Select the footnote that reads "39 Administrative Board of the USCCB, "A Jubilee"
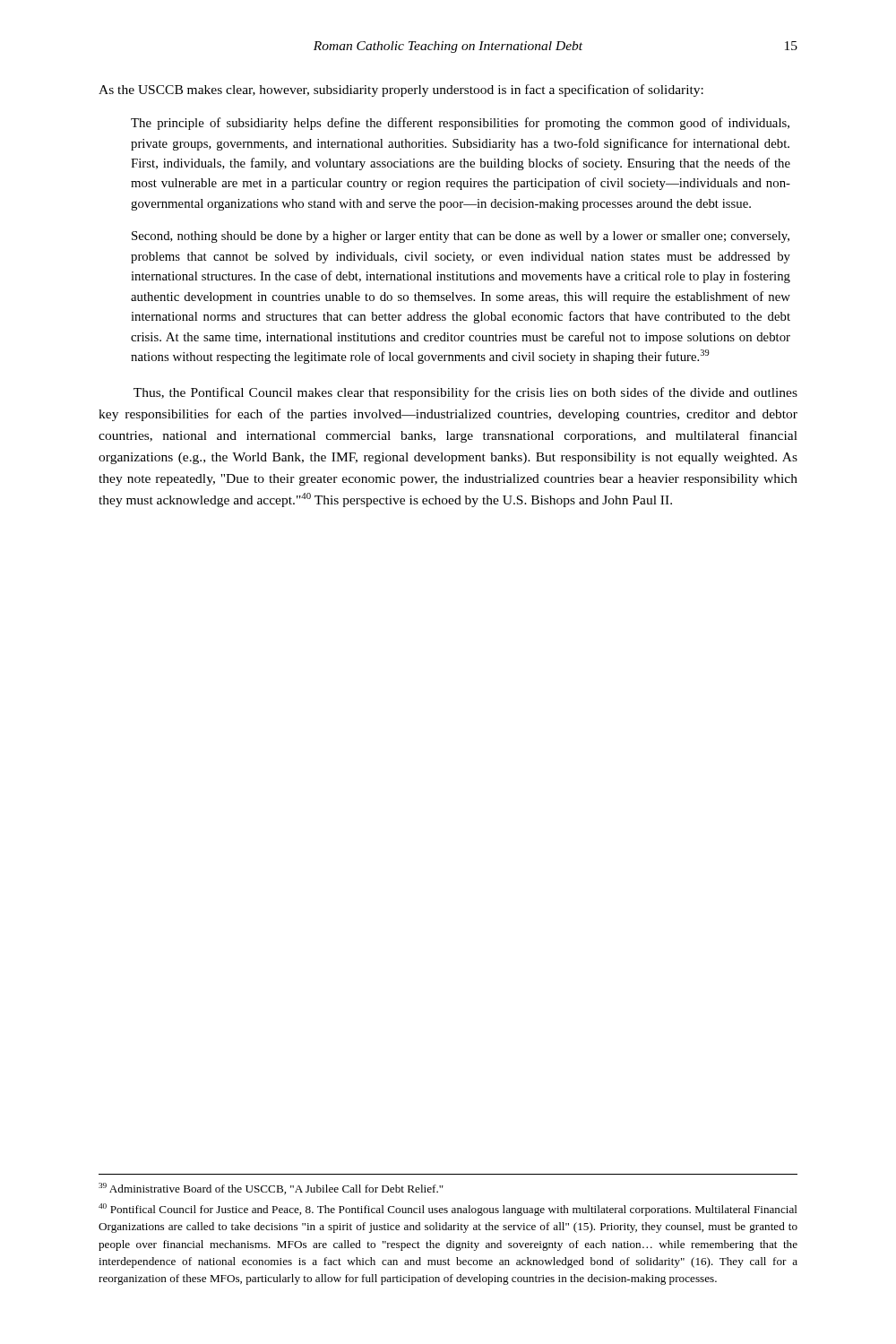 pyautogui.click(x=448, y=1233)
